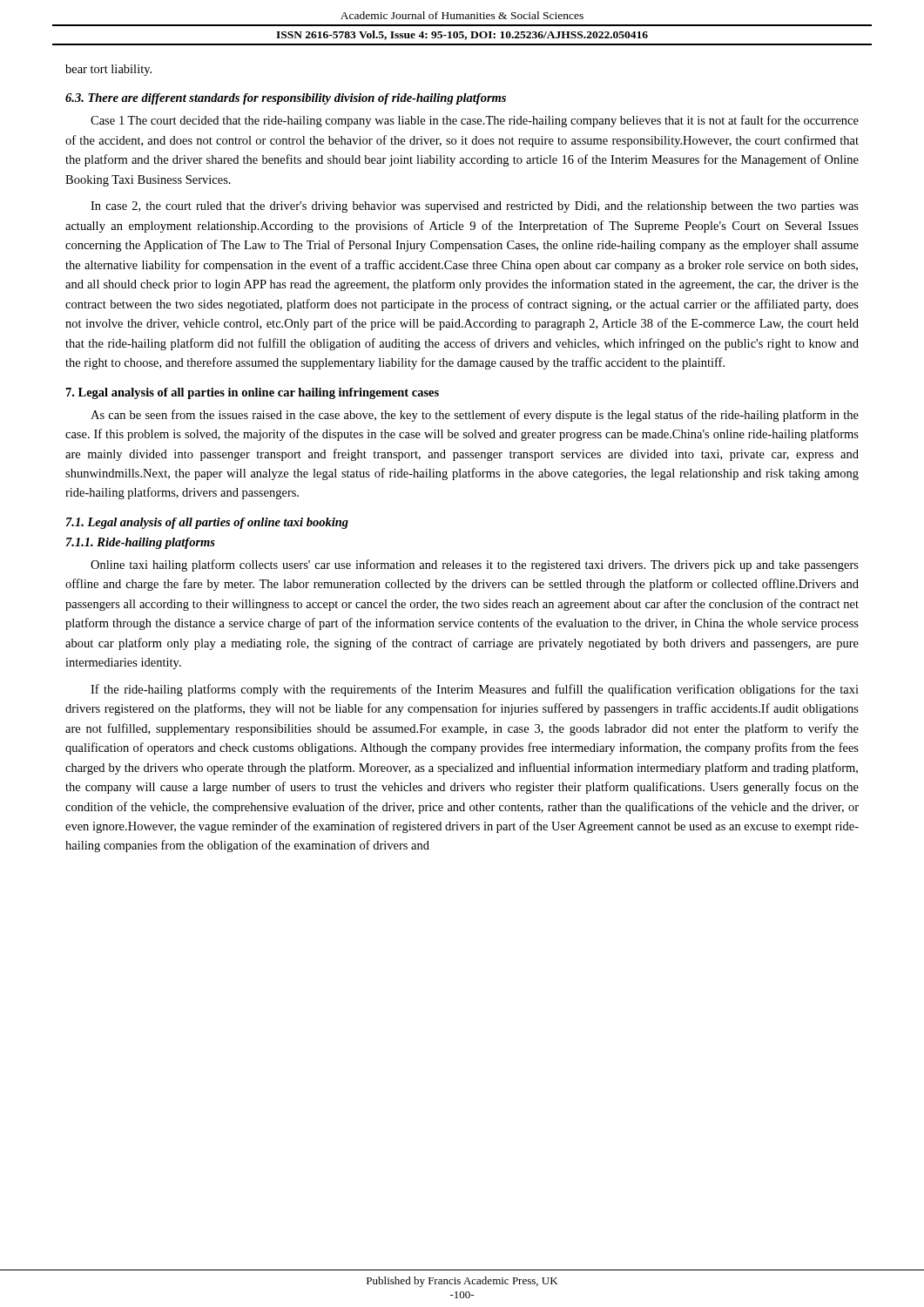The image size is (924, 1307).
Task: Click on the section header that says "7.1. Legal analysis of all parties of online"
Action: 207,522
